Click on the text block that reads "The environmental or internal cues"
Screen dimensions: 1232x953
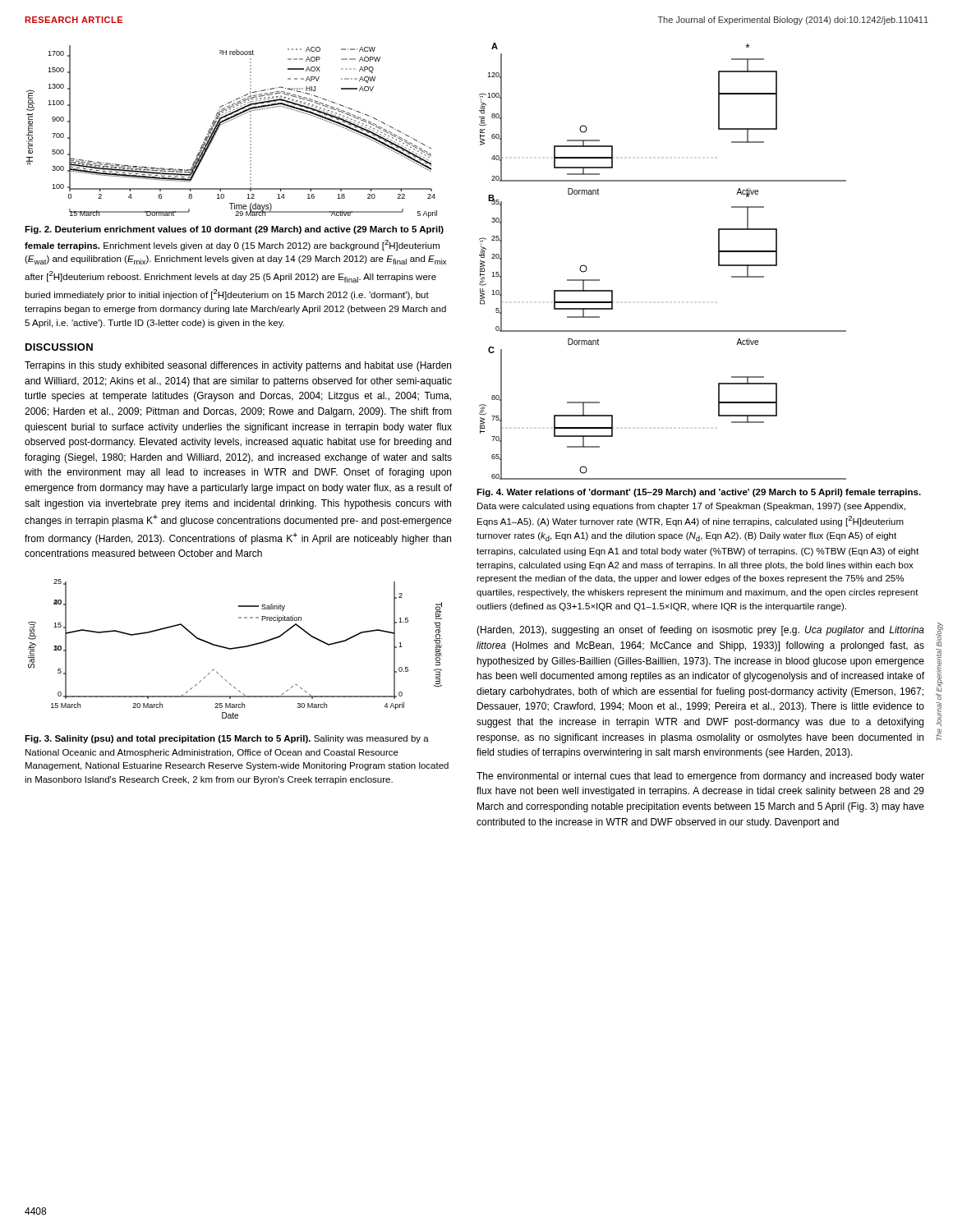click(700, 799)
